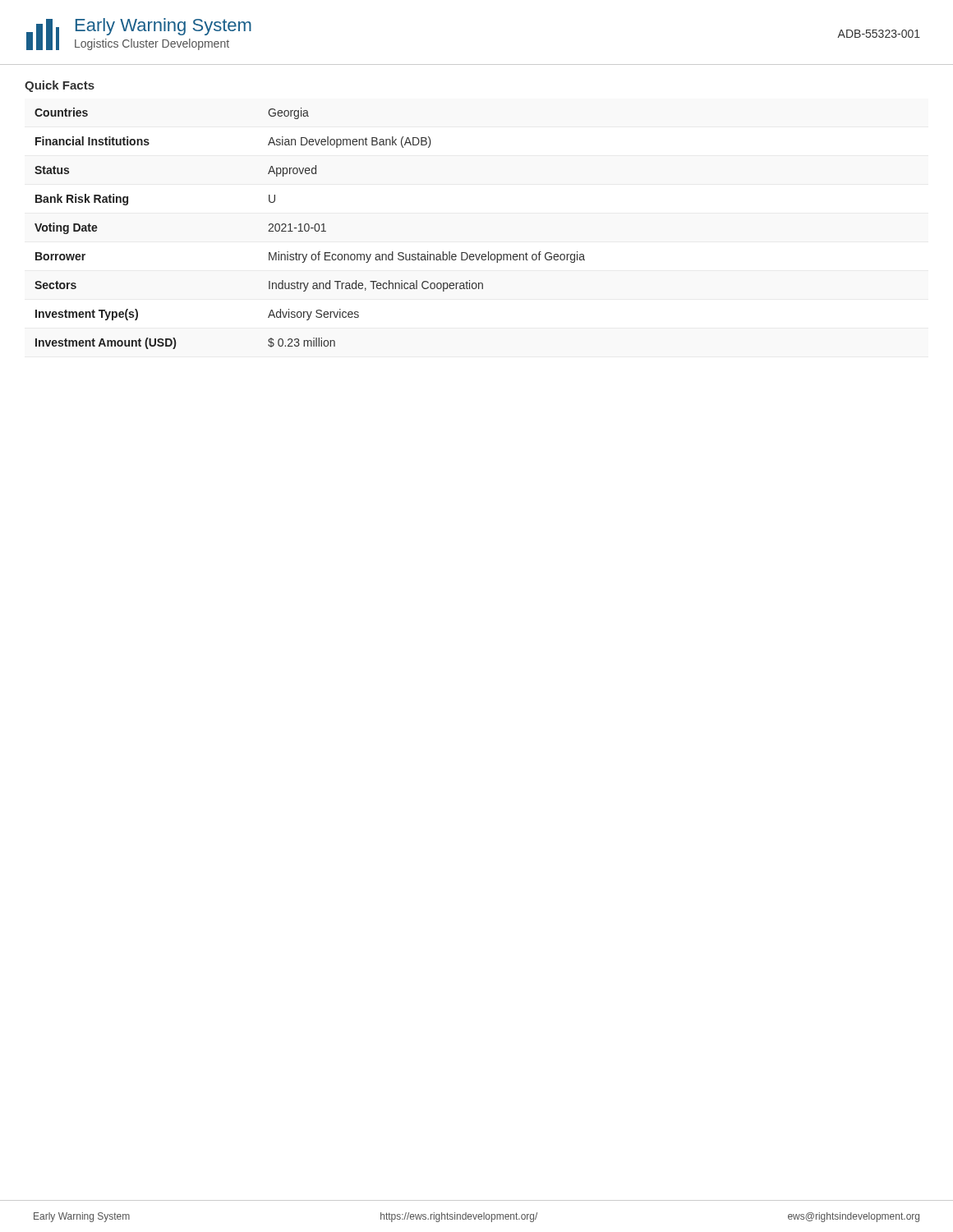Screen dimensions: 1232x953
Task: Locate a table
Action: 476,228
